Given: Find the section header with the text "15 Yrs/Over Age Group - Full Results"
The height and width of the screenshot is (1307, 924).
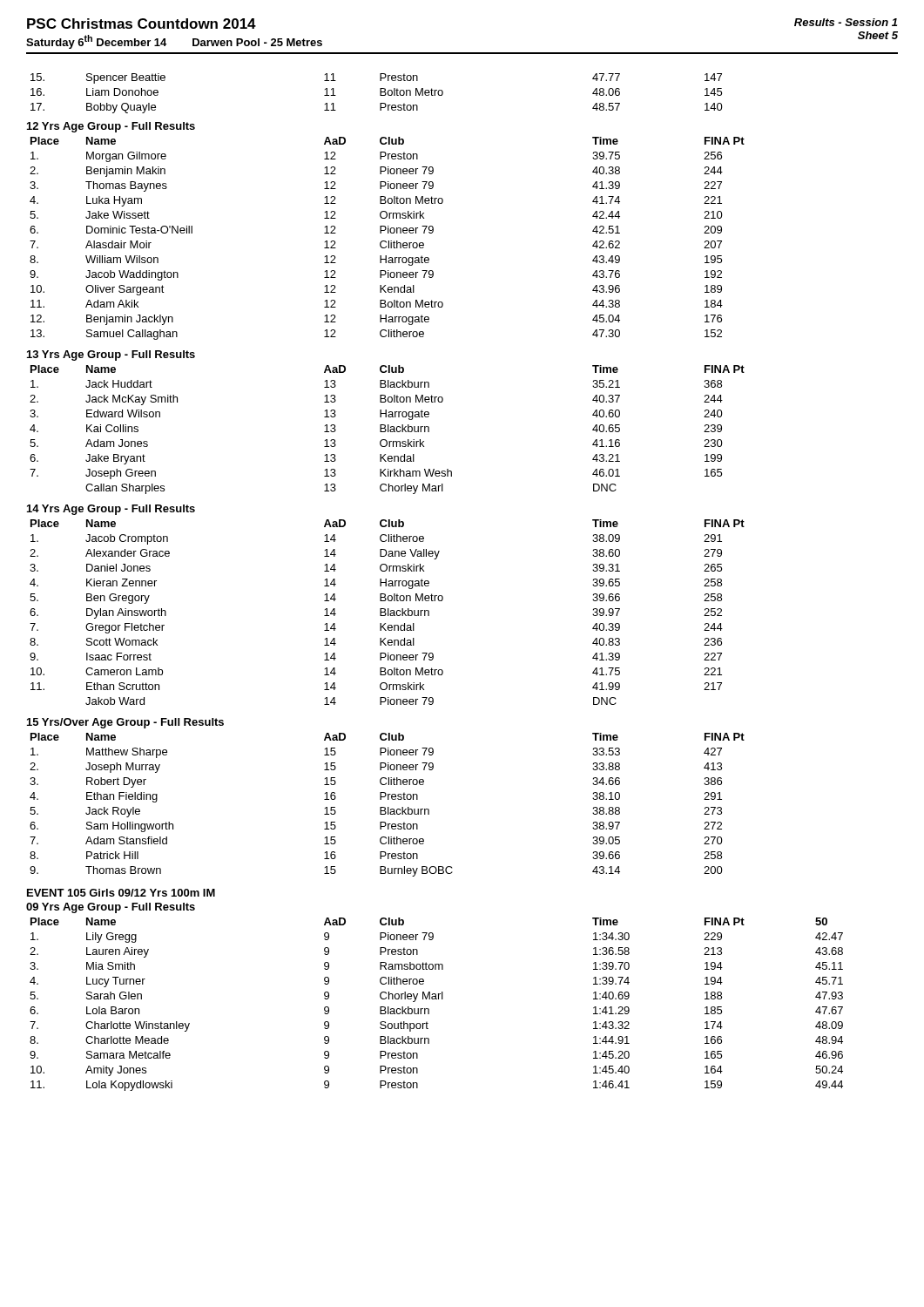Looking at the screenshot, I should click(125, 722).
